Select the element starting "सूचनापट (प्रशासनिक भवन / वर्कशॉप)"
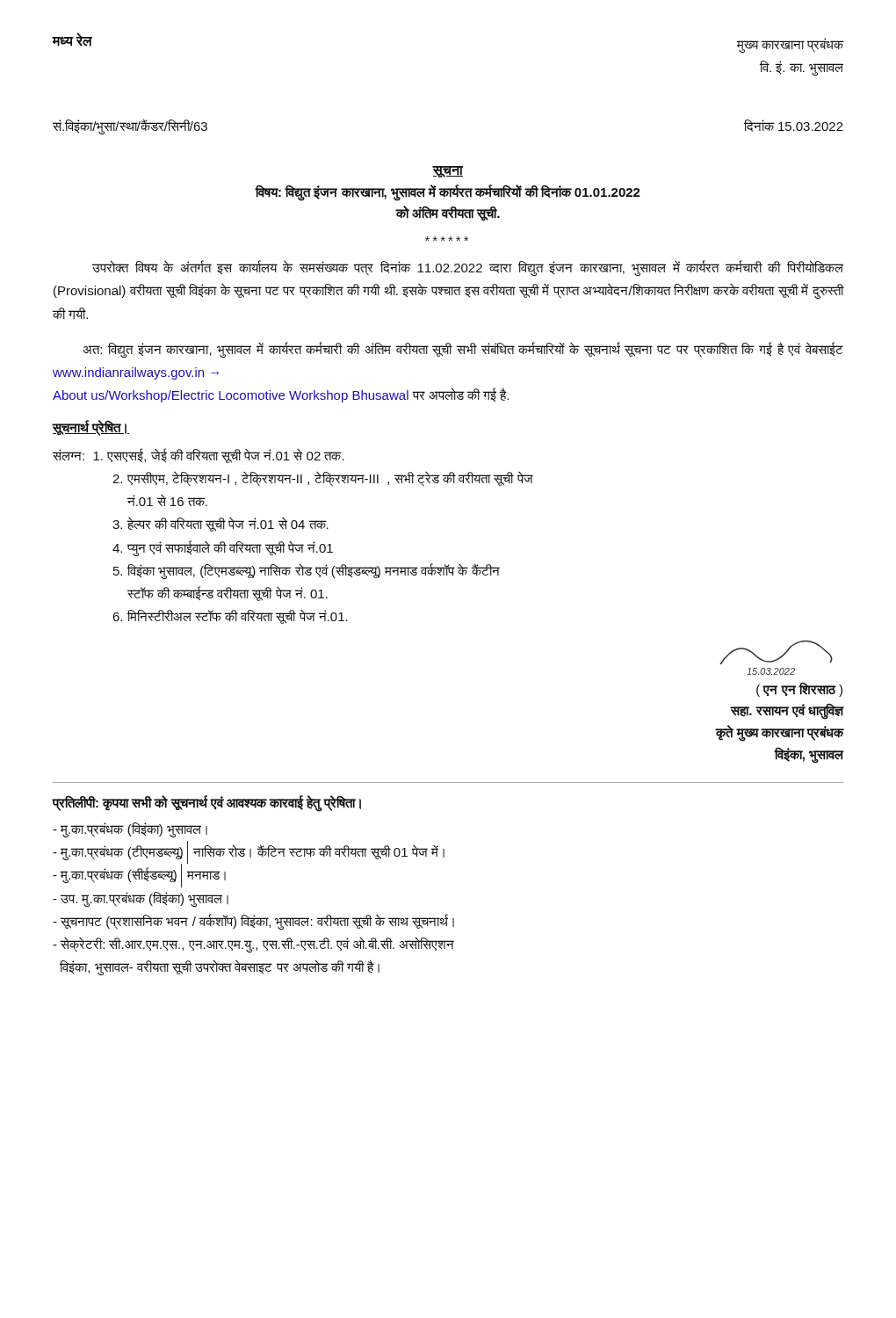The image size is (896, 1318). 255,921
